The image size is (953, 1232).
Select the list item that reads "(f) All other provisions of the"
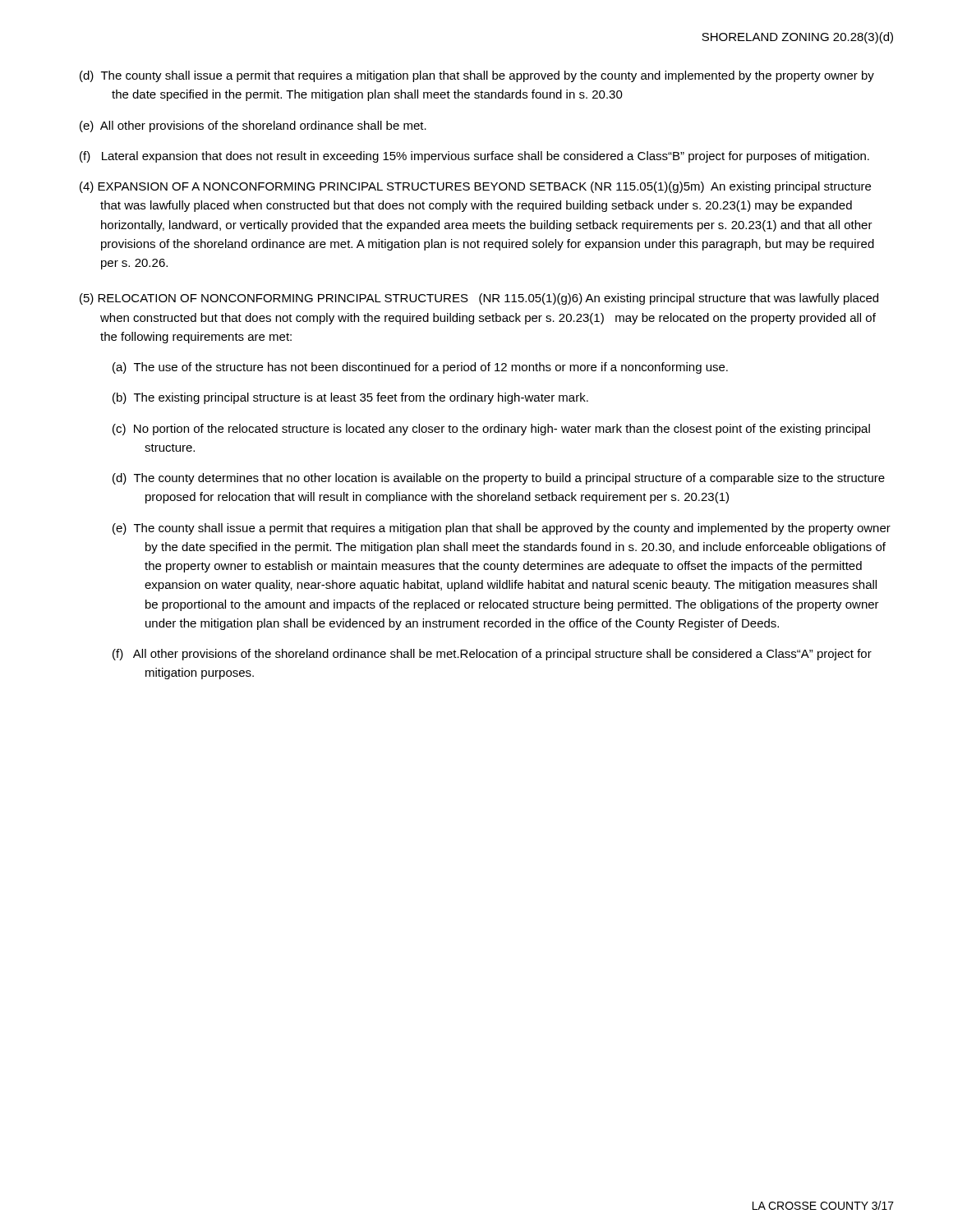click(x=492, y=663)
